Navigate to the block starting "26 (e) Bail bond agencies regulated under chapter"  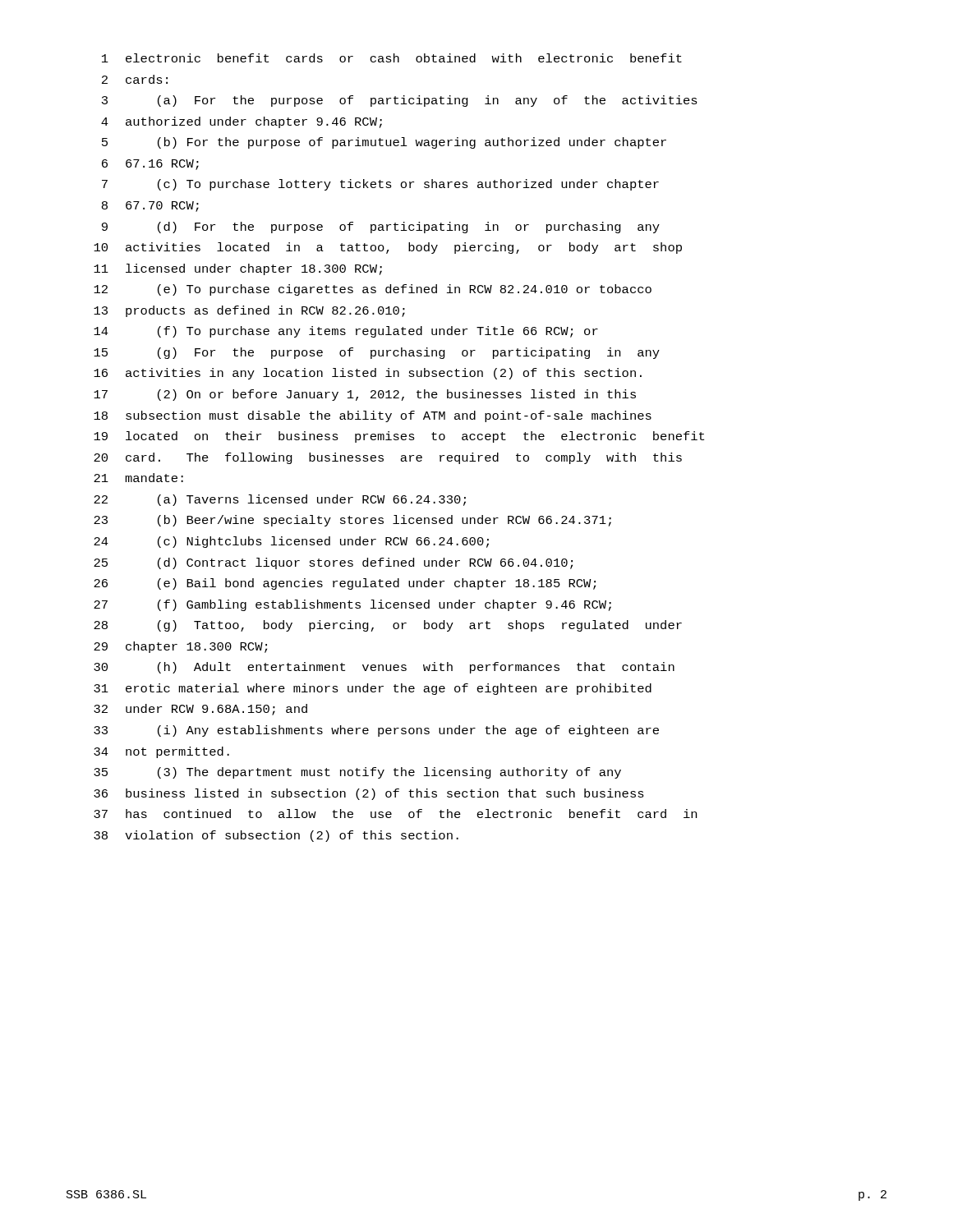pyautogui.click(x=476, y=585)
